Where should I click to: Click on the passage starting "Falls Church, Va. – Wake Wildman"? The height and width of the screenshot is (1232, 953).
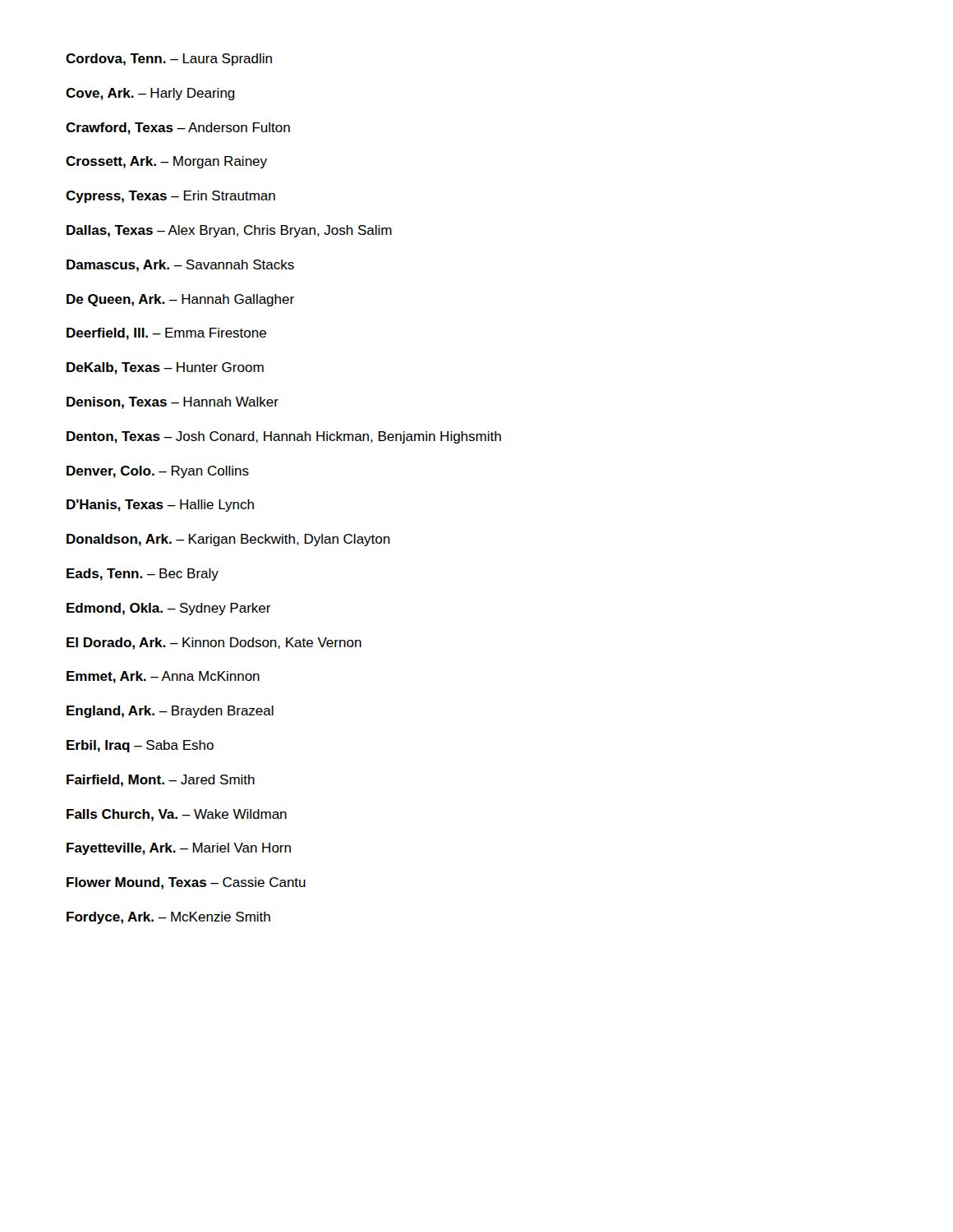(x=176, y=814)
